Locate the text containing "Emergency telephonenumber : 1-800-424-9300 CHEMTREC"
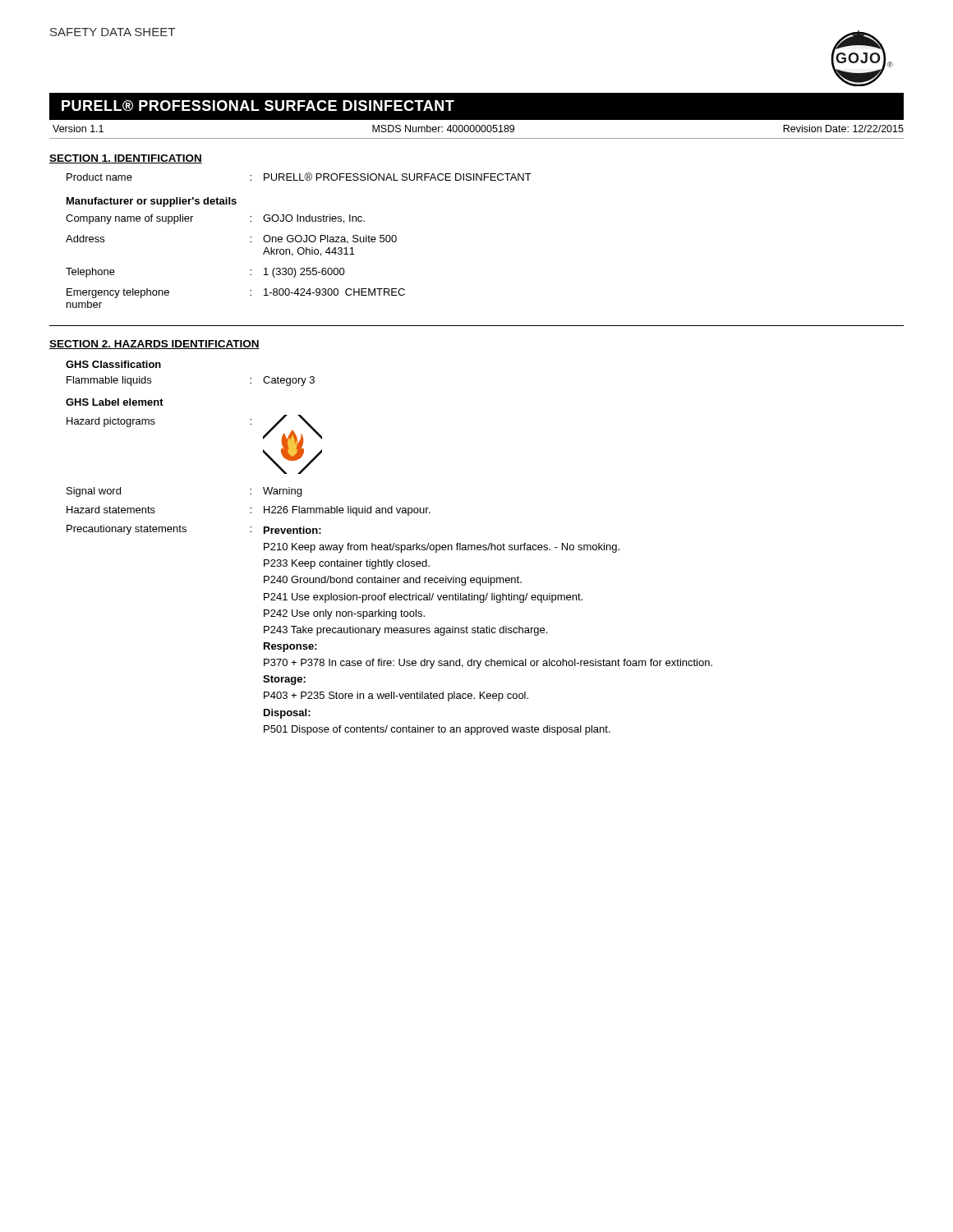Image resolution: width=953 pixels, height=1232 pixels. [x=115, y=293]
